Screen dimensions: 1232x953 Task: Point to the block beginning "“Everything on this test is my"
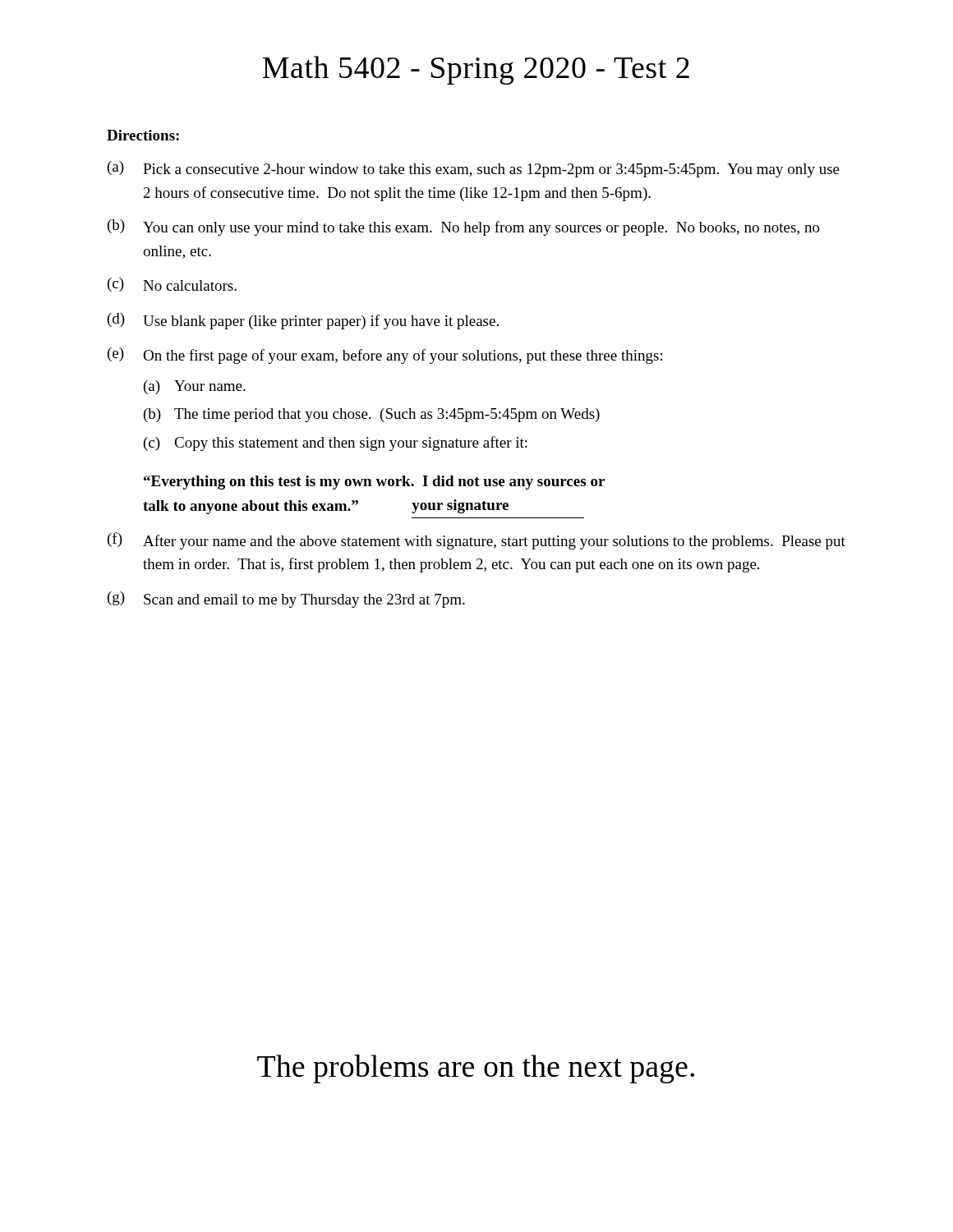click(495, 494)
